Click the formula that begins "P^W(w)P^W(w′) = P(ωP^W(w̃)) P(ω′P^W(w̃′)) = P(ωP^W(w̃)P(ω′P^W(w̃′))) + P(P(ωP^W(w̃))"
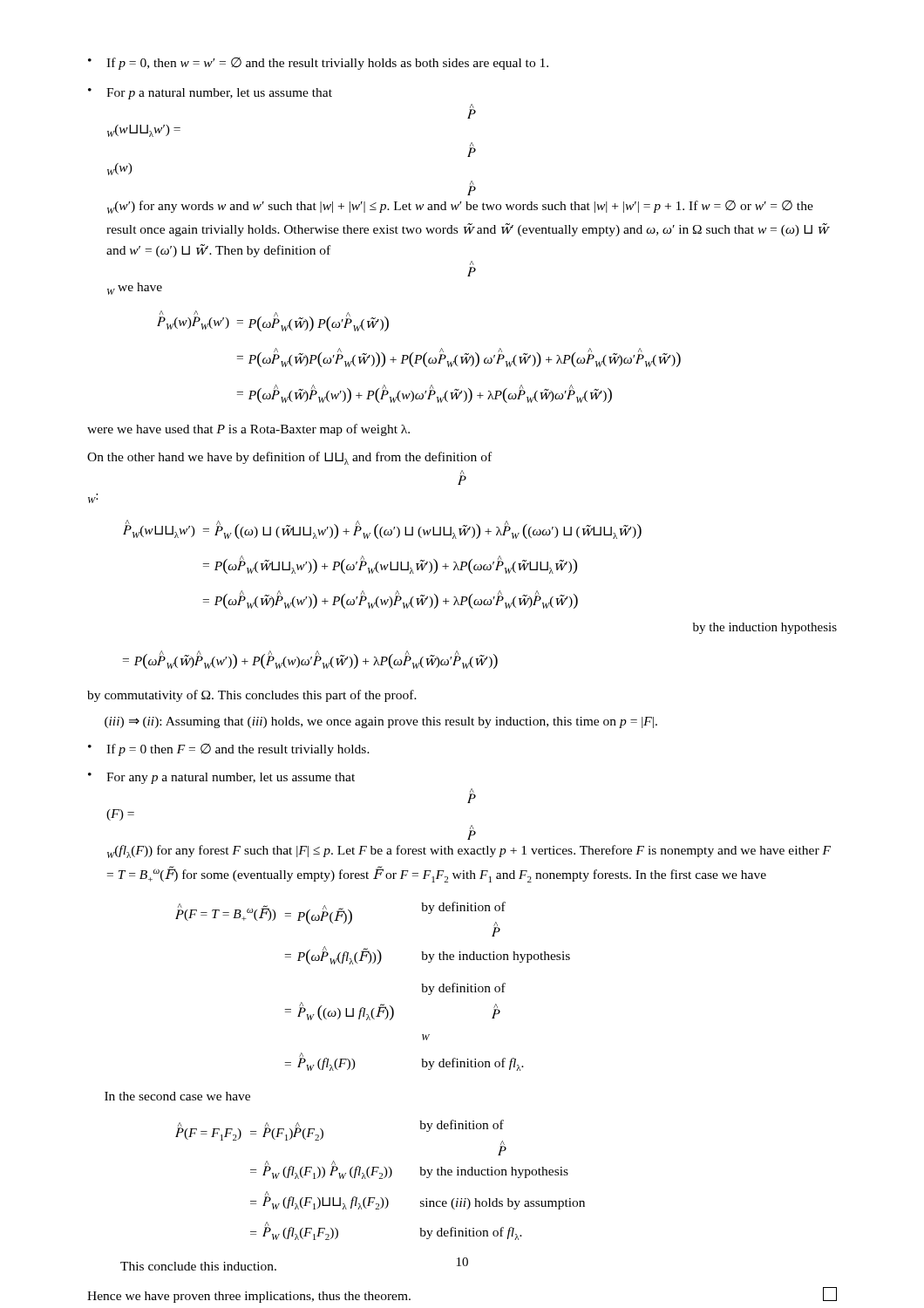 [419, 358]
